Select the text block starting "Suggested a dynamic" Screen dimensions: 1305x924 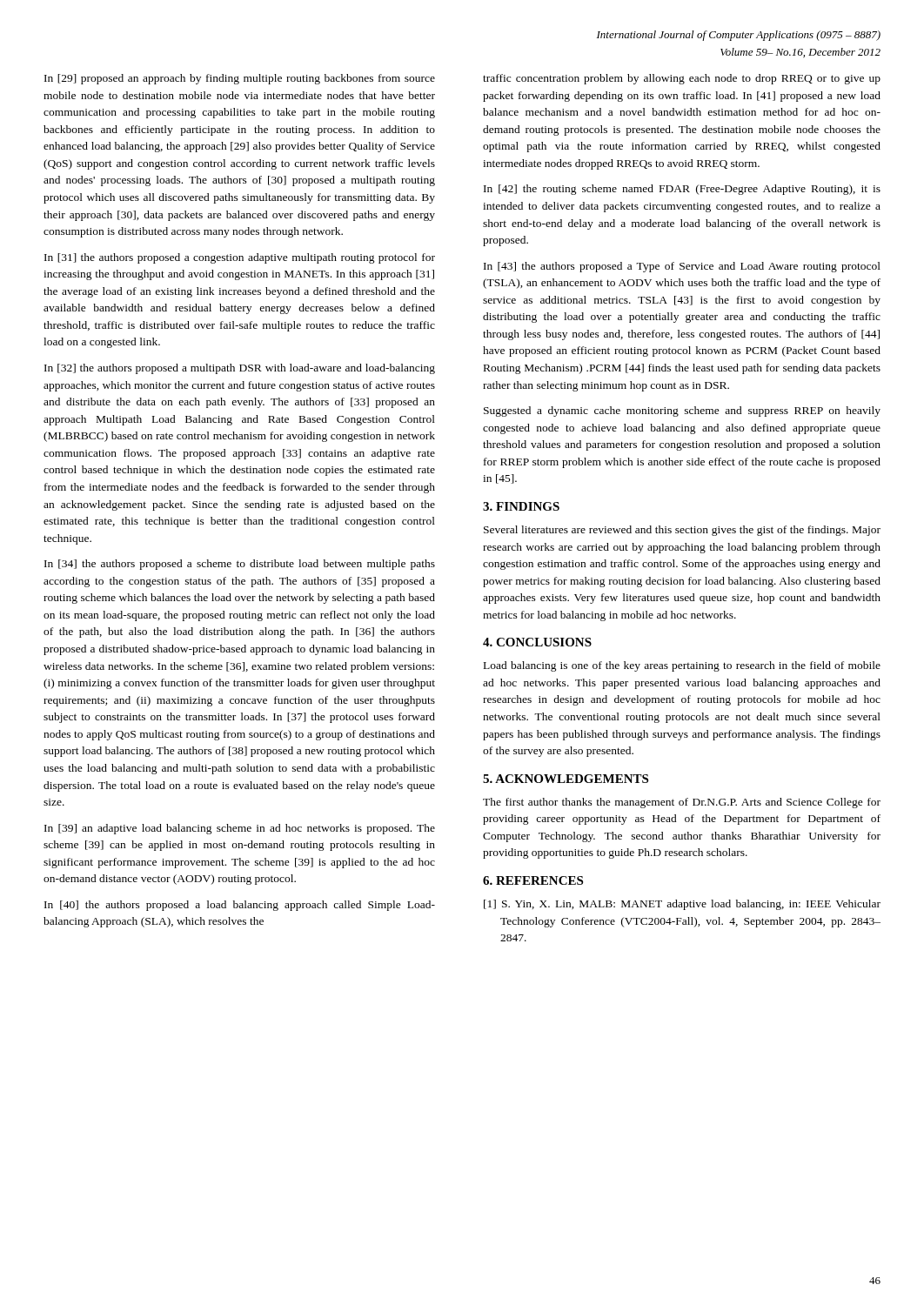pos(682,445)
